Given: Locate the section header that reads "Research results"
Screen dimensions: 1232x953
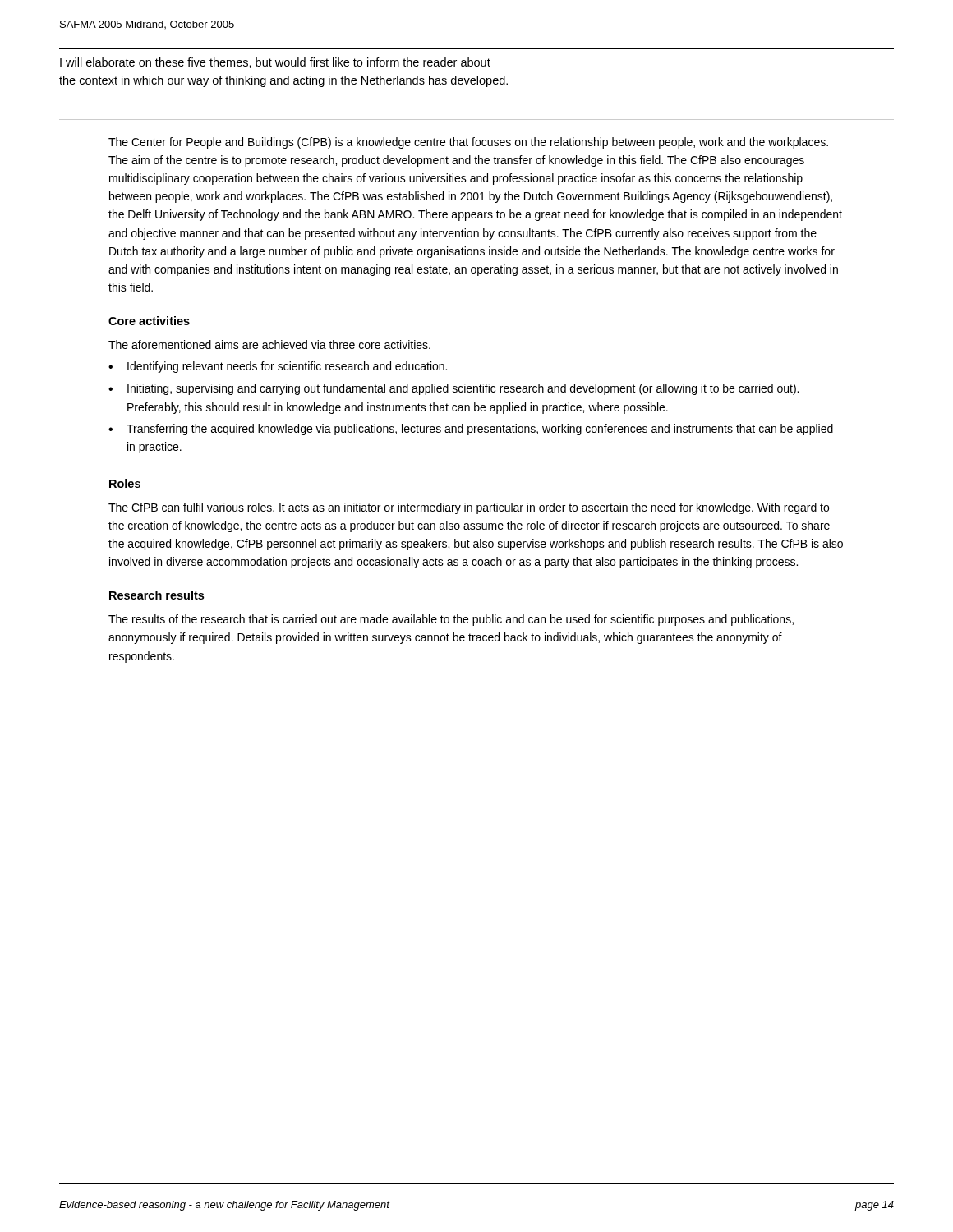Looking at the screenshot, I should tap(156, 596).
